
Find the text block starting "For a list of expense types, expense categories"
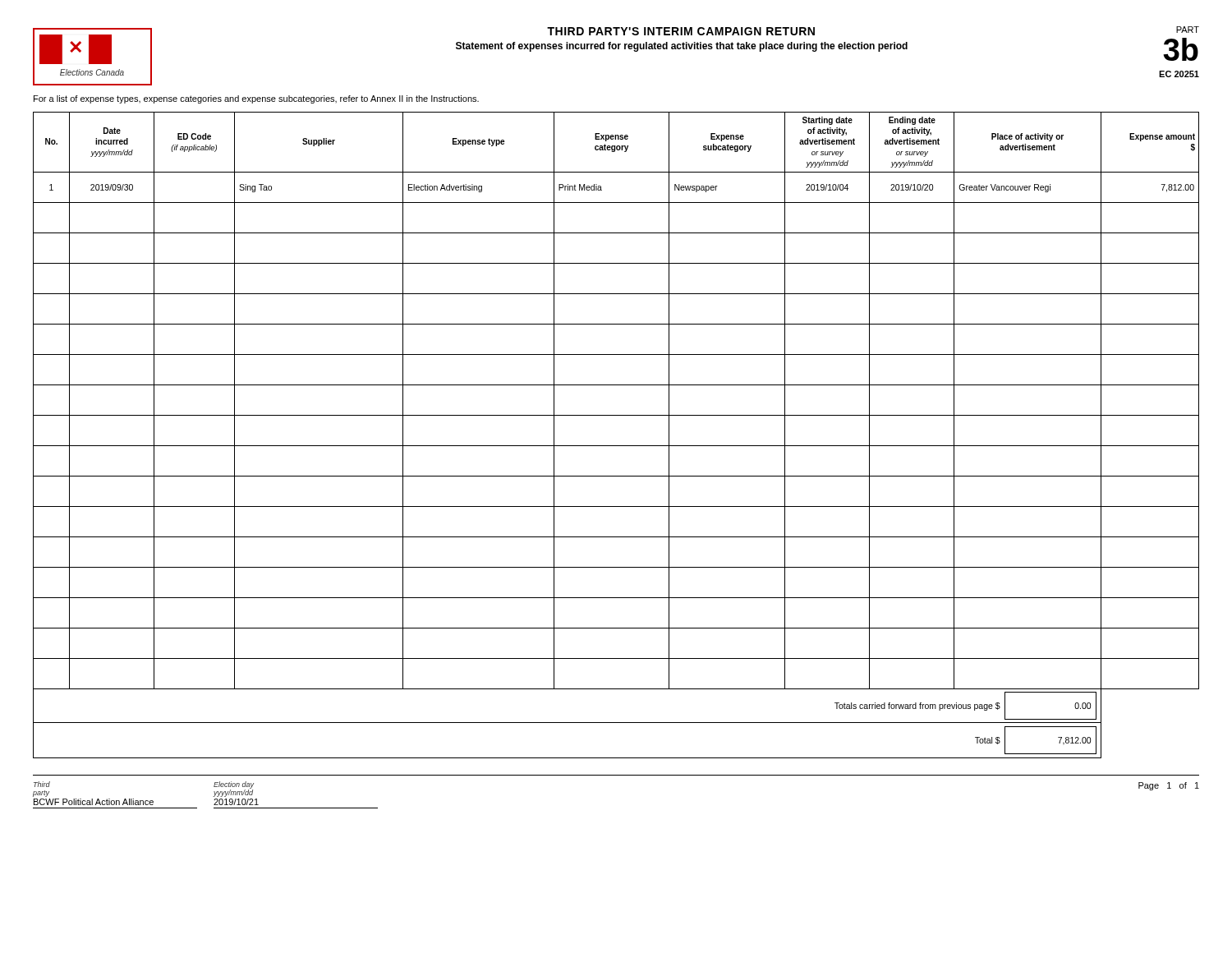click(x=256, y=99)
